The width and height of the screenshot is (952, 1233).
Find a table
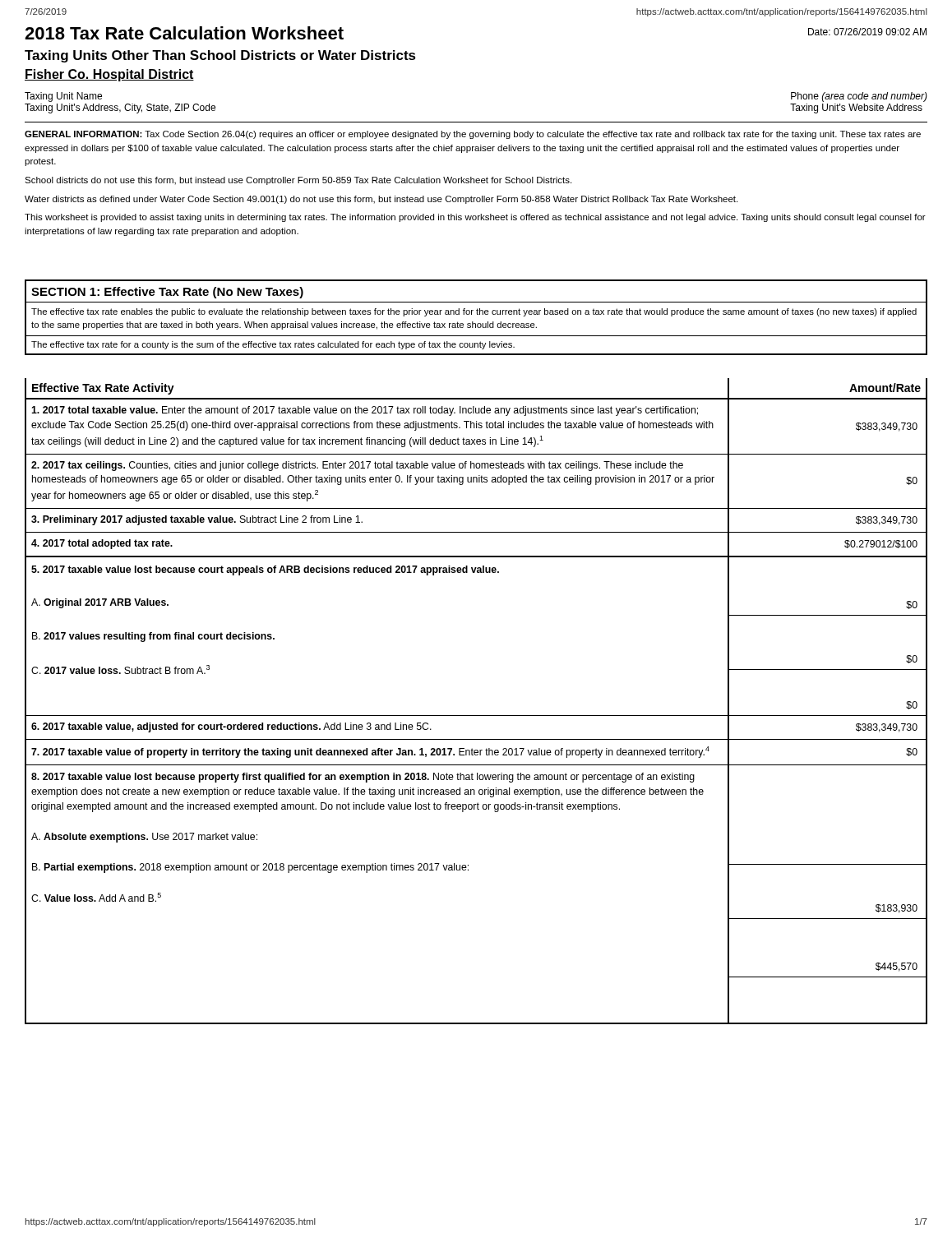476,701
